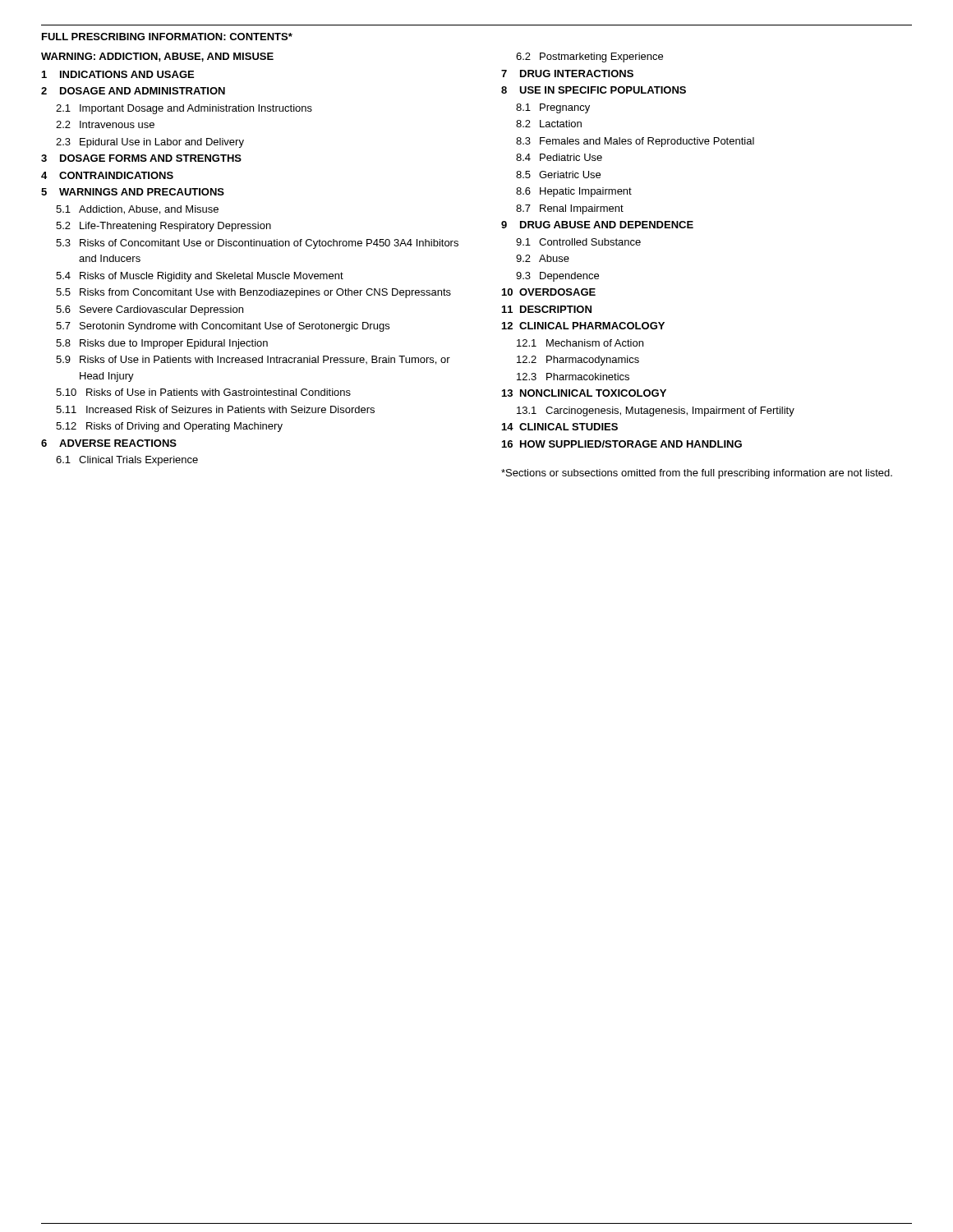Find "5.2 Life-Threatening Respiratory Depression" on this page
953x1232 pixels.
click(x=262, y=226)
